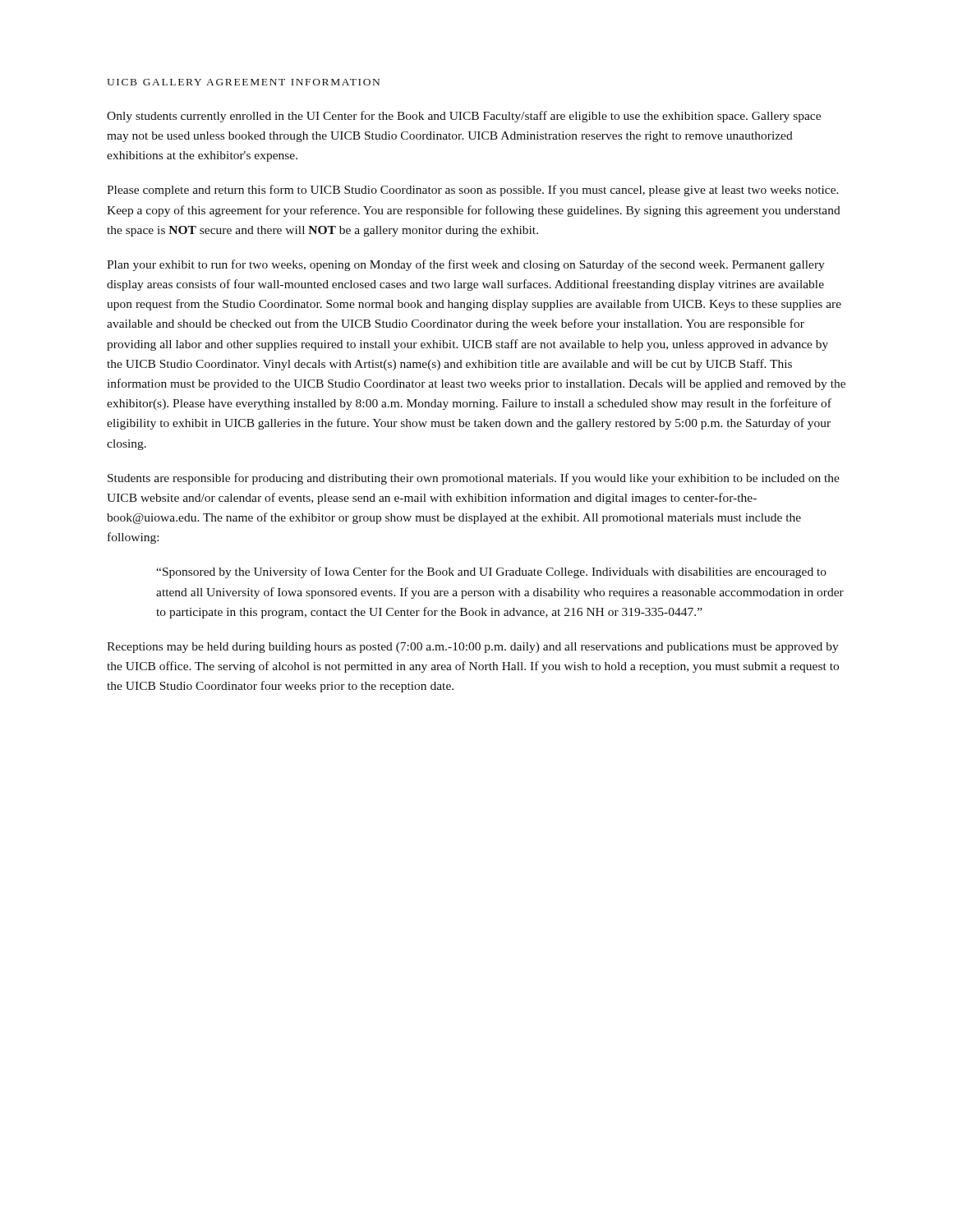The image size is (953, 1232).
Task: Locate the block starting "“Sponsored by the University of"
Action: coord(501,592)
